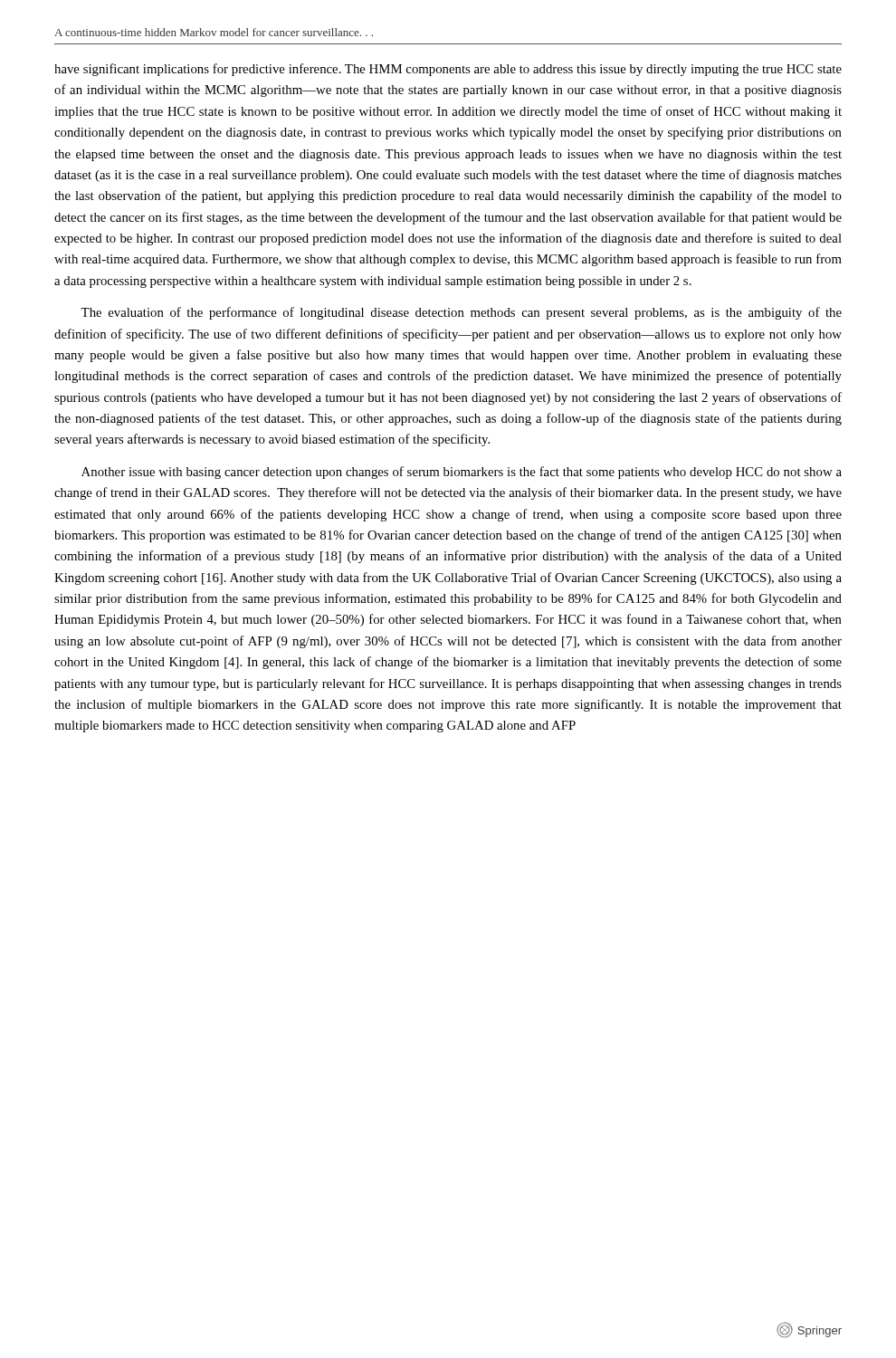Click on the text block with the text "have significant implications for"
Viewport: 896px width, 1358px height.
click(x=448, y=175)
